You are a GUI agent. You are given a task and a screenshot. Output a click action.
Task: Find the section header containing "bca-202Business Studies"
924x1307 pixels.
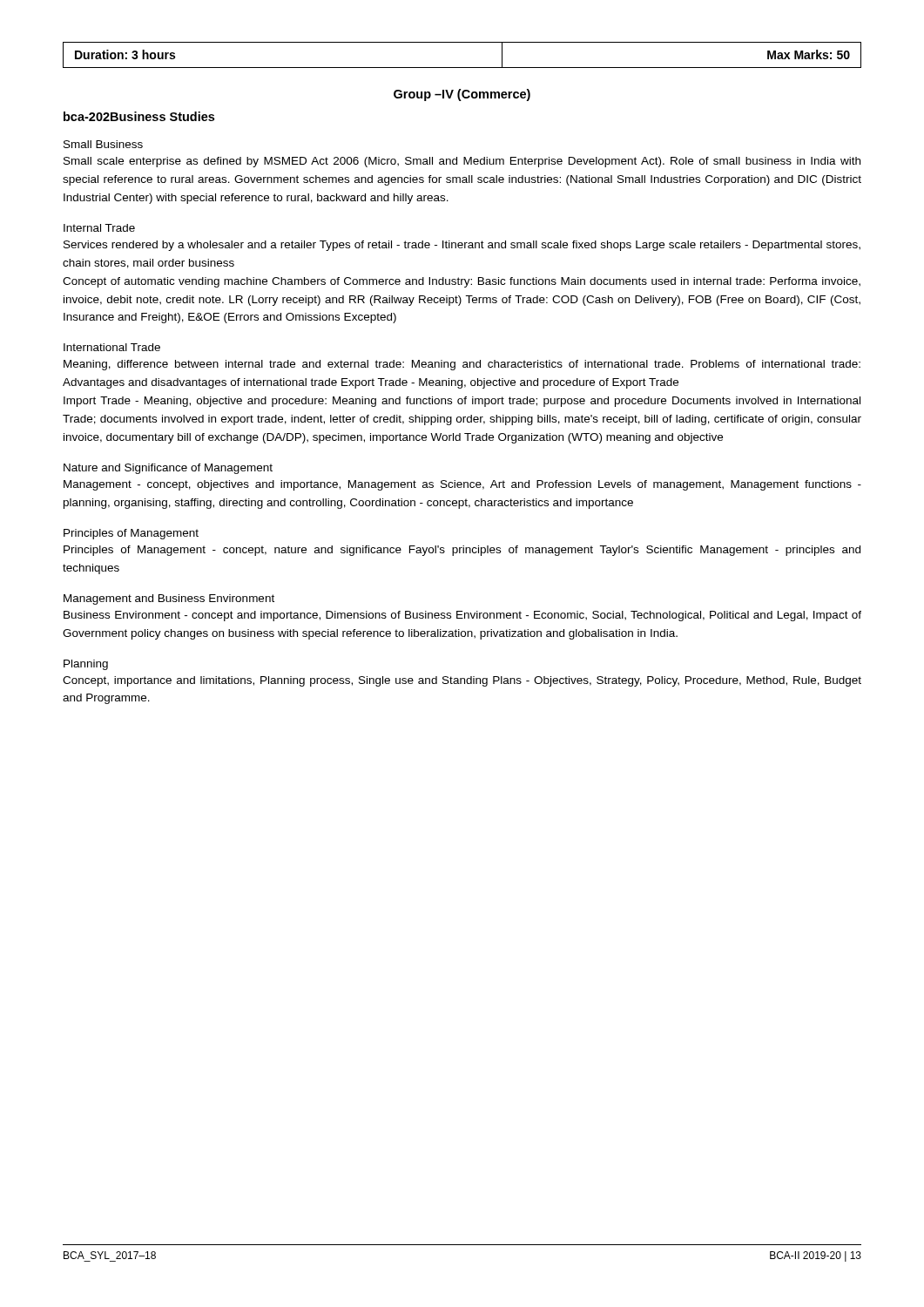139,117
